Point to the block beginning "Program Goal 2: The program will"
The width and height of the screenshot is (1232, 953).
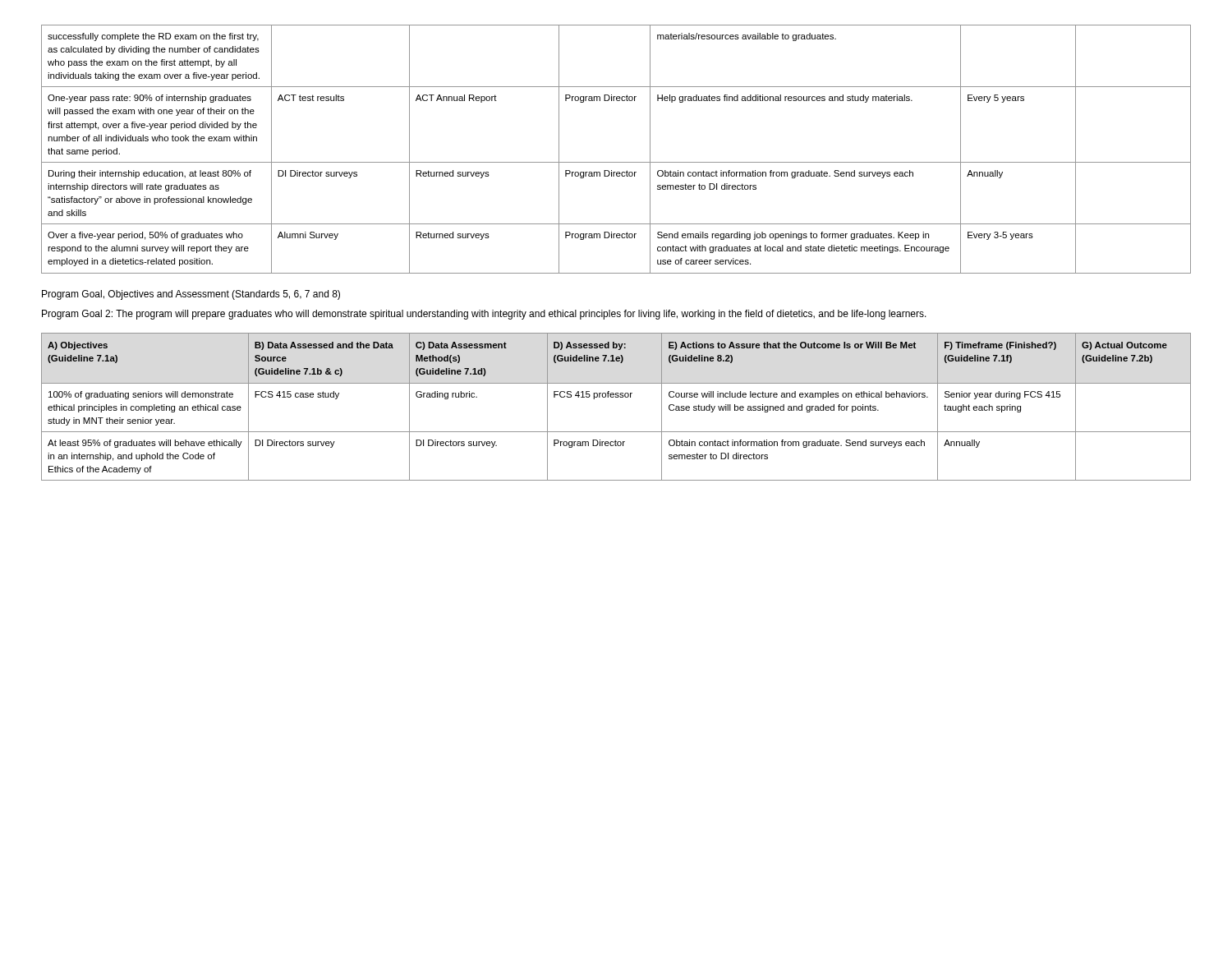tap(484, 313)
